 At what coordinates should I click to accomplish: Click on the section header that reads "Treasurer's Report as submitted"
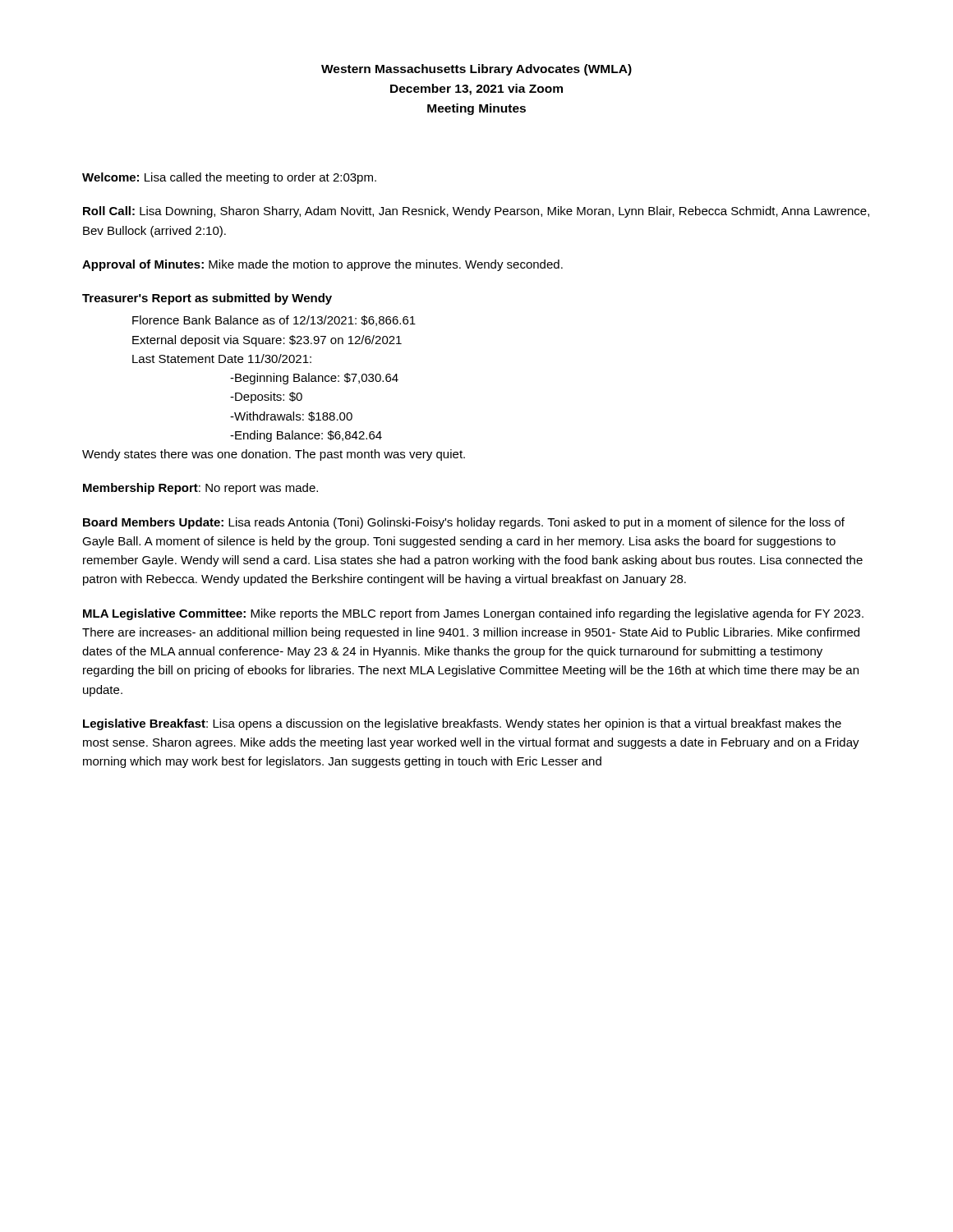point(207,298)
